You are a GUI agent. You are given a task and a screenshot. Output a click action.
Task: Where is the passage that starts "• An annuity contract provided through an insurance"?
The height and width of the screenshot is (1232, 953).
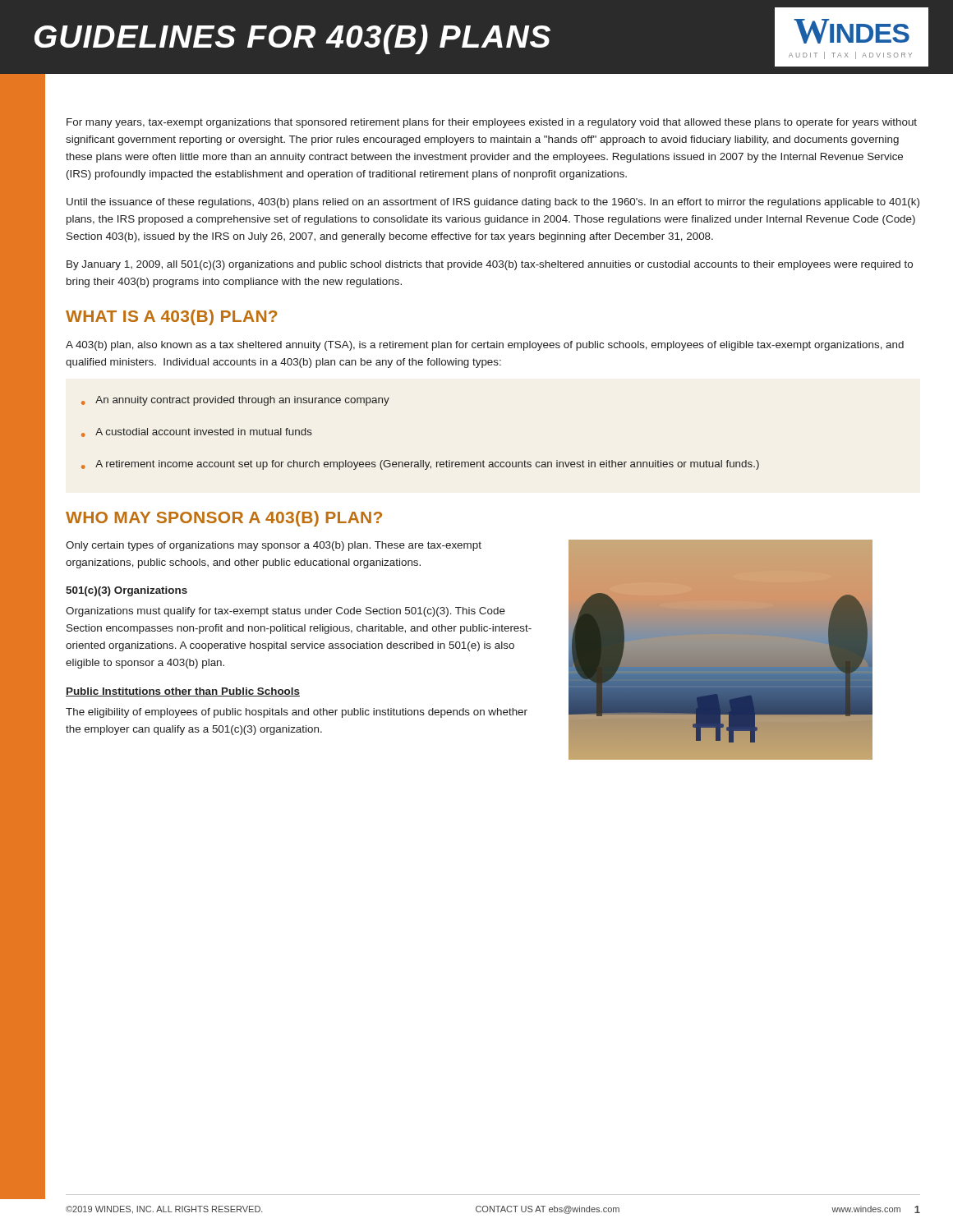[235, 404]
